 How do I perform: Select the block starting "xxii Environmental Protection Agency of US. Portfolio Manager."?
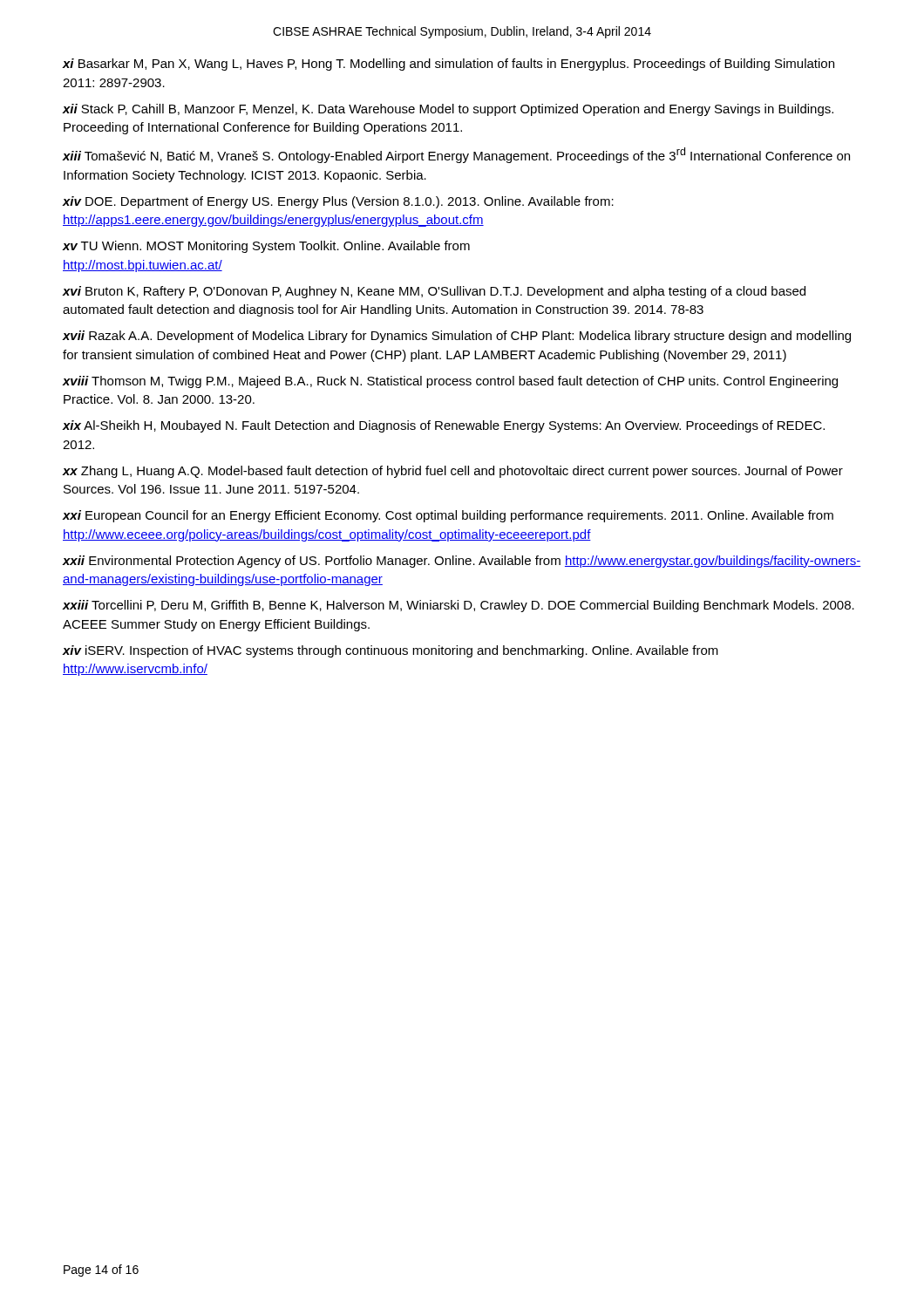coord(462,569)
